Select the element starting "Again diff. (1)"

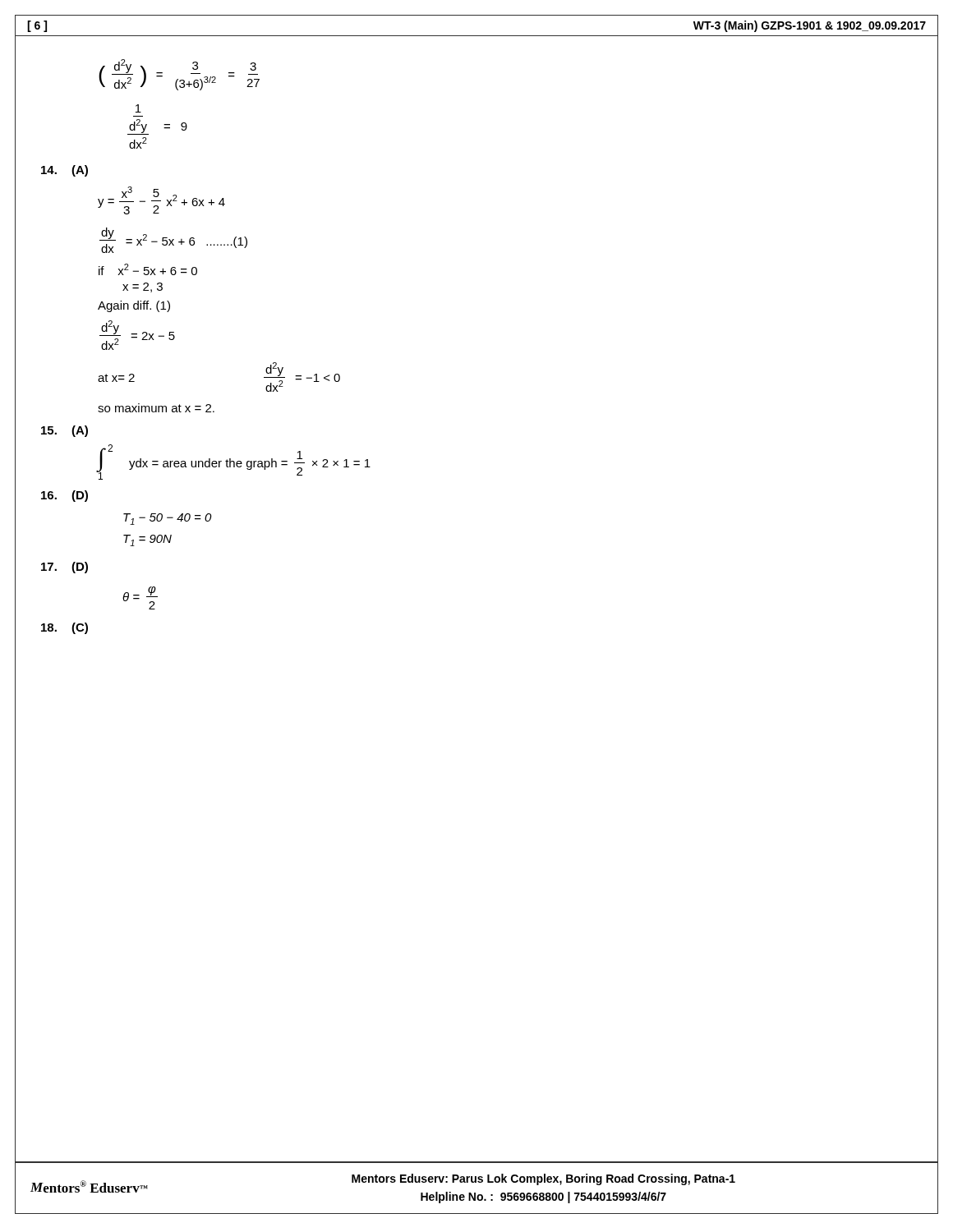coord(134,305)
